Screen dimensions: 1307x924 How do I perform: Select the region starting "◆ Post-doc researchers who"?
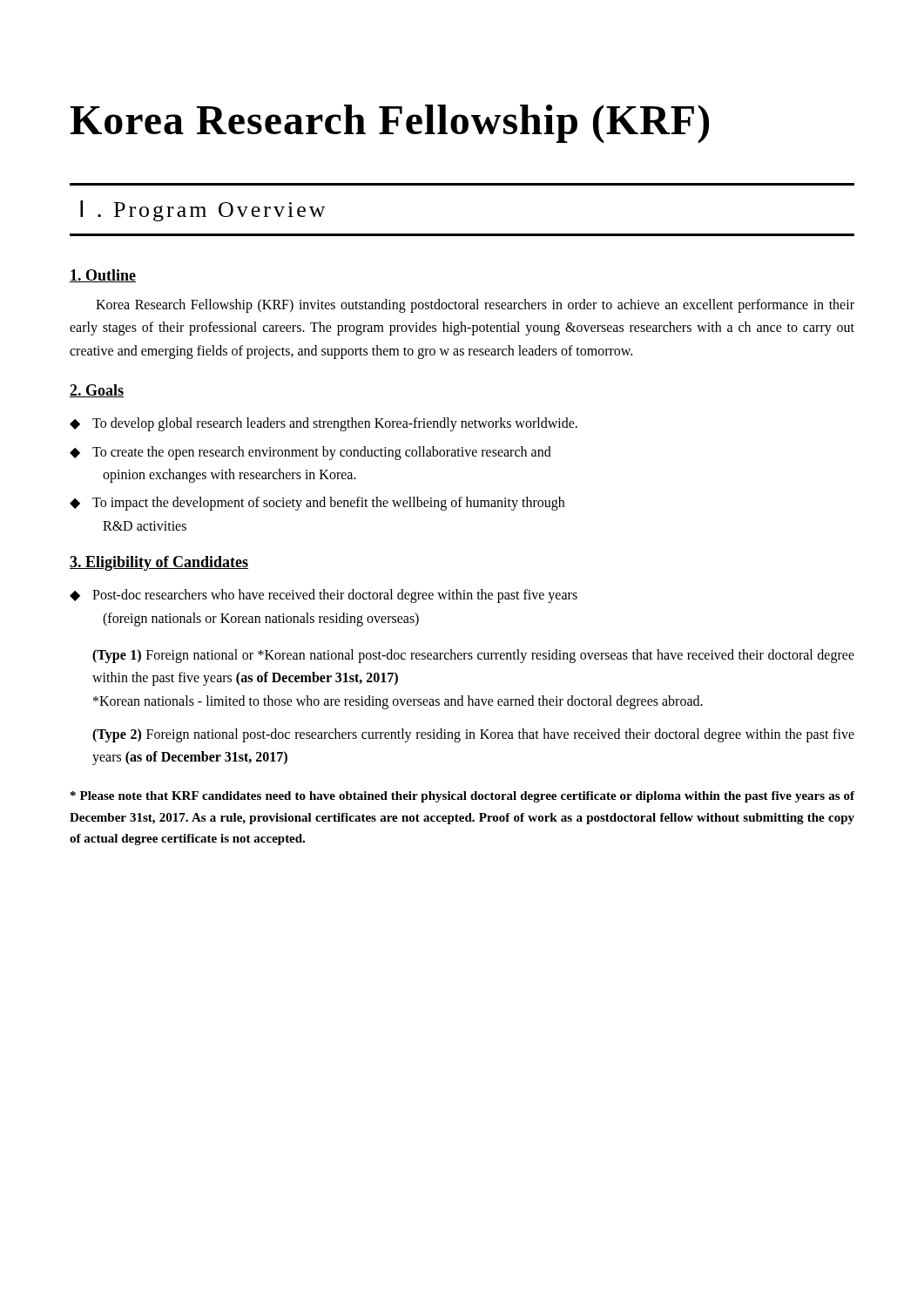[x=324, y=607]
